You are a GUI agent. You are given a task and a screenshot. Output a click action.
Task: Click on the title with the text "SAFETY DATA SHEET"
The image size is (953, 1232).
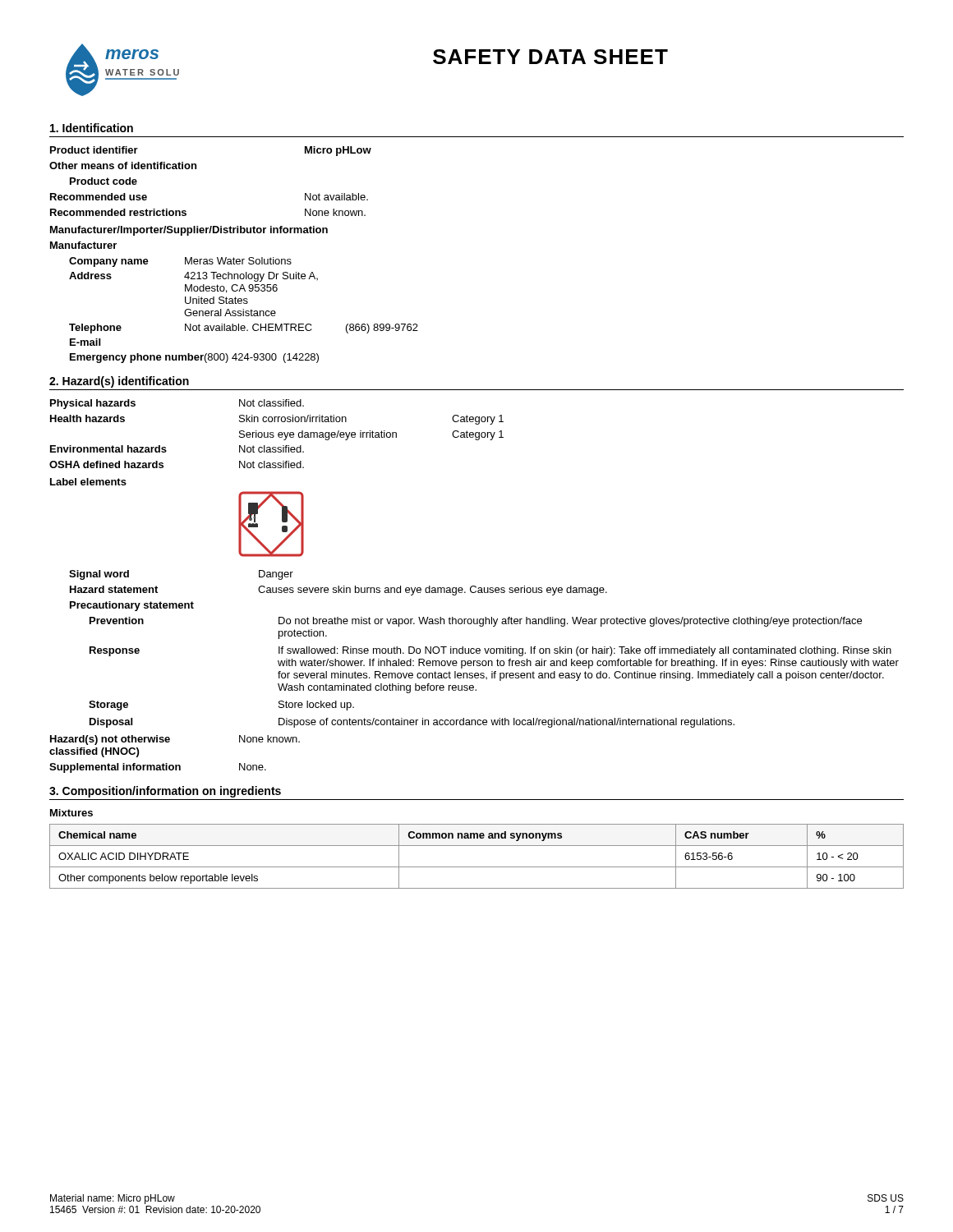(x=550, y=57)
